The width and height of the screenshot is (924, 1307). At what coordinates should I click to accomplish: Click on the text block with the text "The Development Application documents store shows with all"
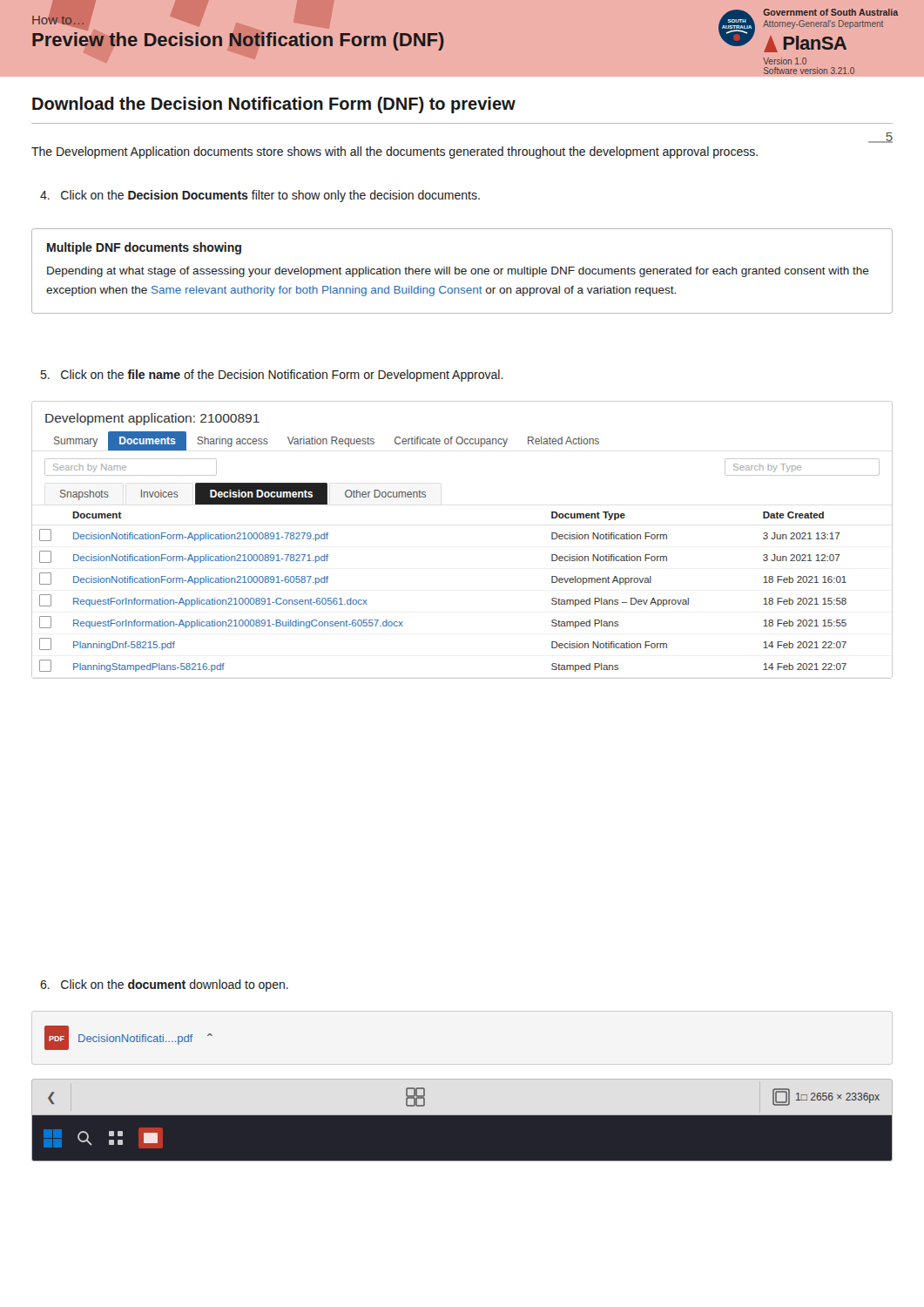coord(395,152)
